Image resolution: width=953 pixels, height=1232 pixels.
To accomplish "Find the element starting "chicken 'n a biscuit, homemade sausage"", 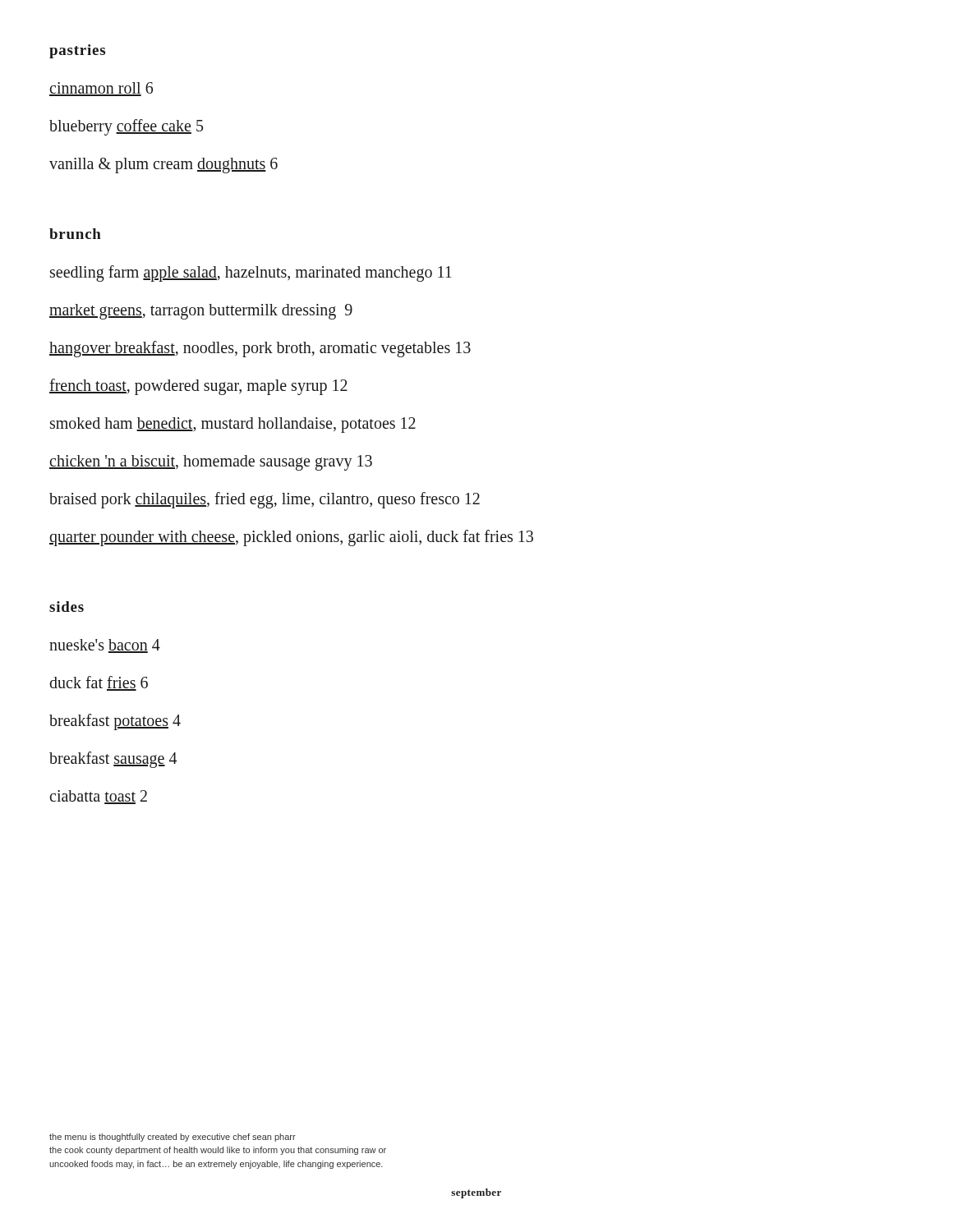I will [211, 461].
